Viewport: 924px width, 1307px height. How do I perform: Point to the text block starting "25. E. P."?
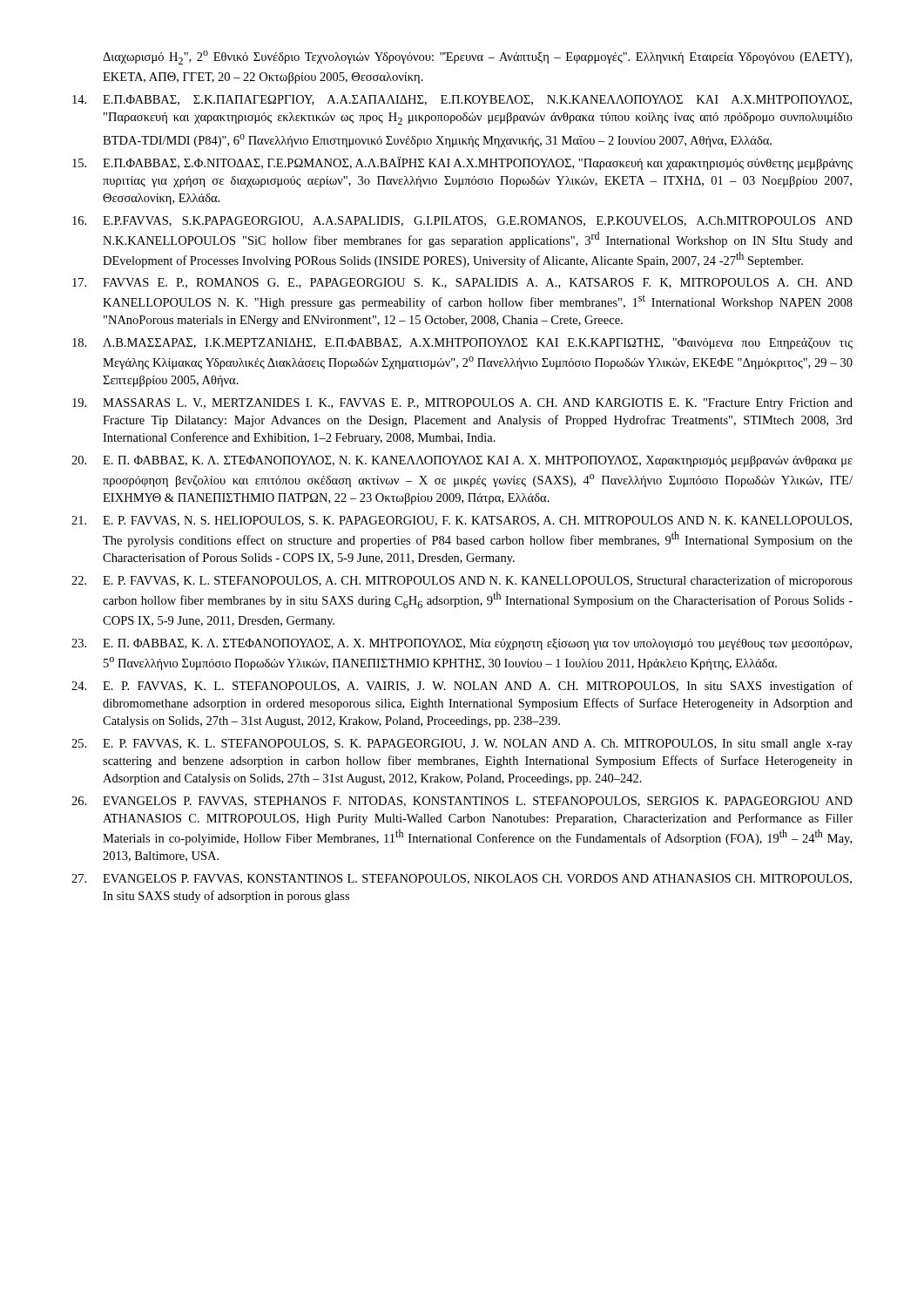(462, 761)
